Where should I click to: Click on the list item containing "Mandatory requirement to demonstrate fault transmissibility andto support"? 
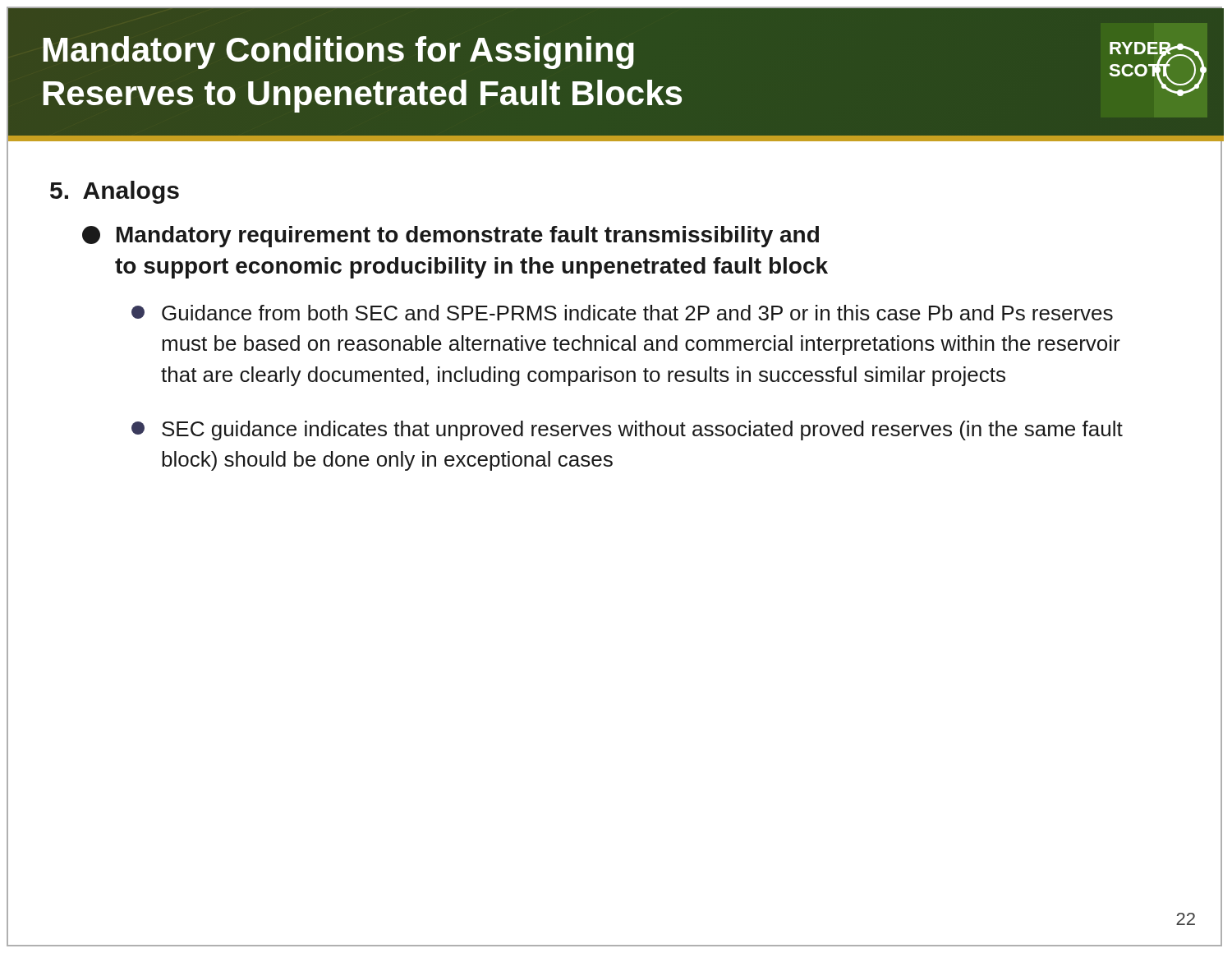455,250
